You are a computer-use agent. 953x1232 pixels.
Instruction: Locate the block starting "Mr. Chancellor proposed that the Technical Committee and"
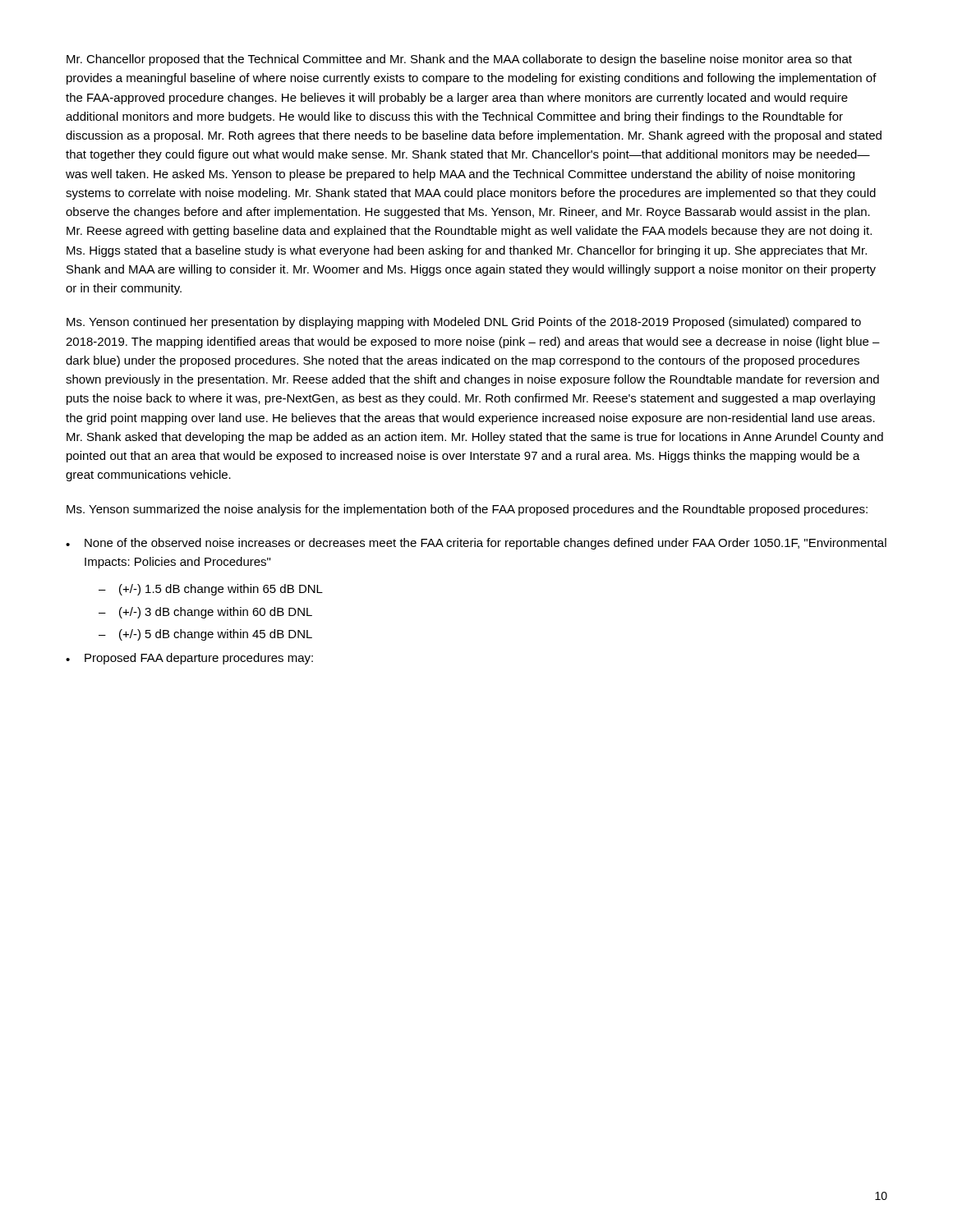[474, 173]
